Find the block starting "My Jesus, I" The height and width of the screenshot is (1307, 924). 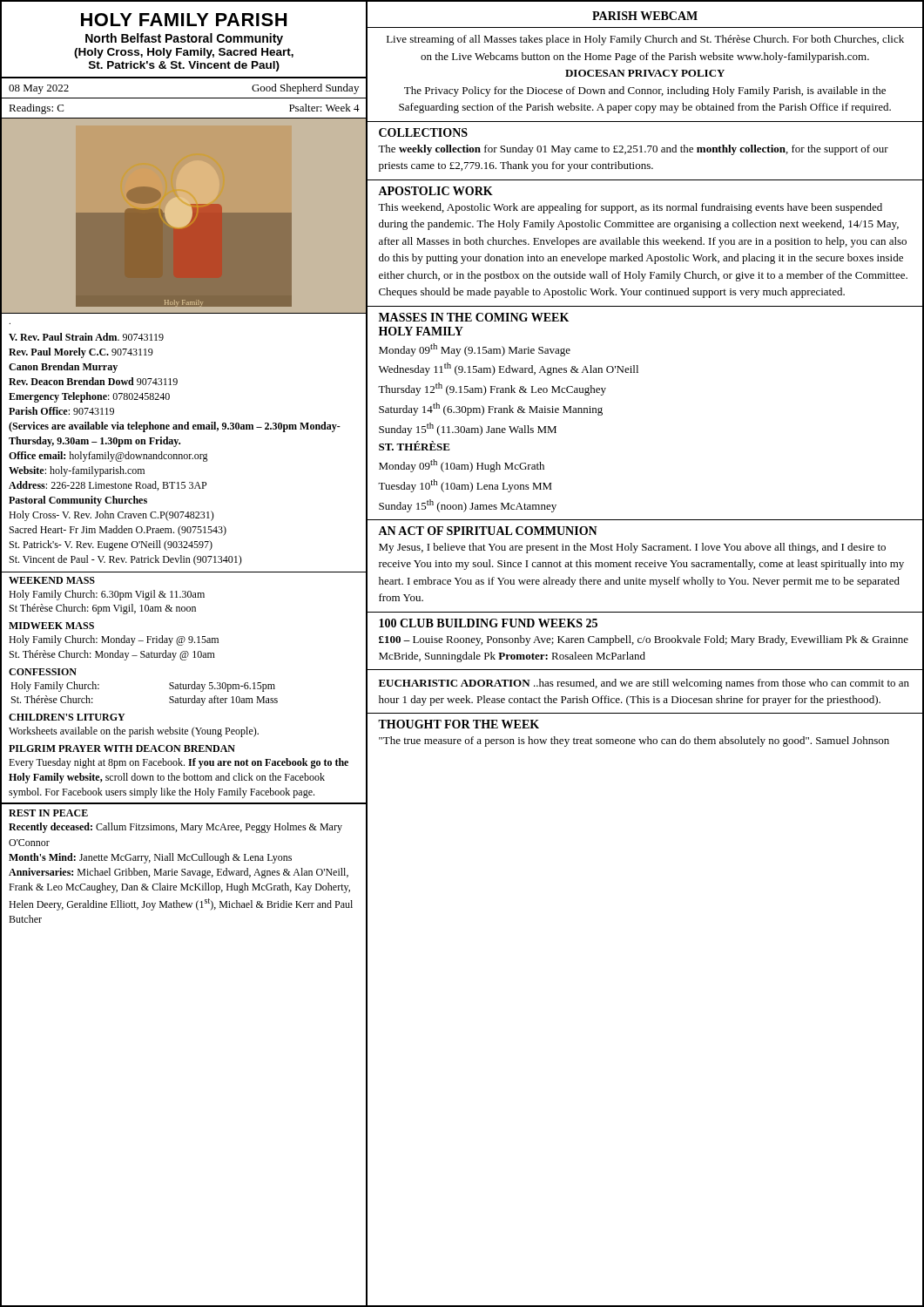point(641,572)
